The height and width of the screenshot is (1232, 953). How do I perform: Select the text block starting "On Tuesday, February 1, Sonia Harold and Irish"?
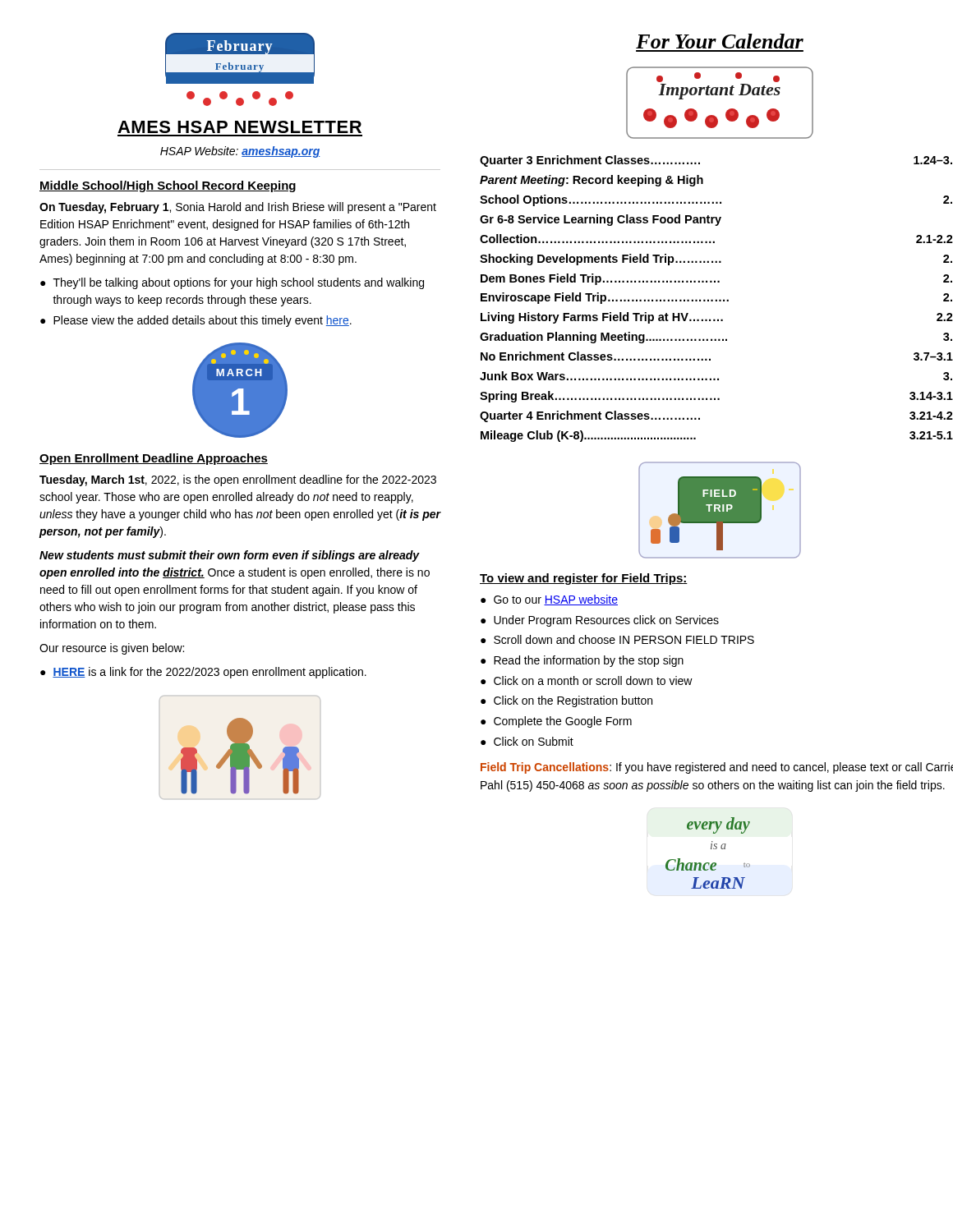click(x=238, y=233)
